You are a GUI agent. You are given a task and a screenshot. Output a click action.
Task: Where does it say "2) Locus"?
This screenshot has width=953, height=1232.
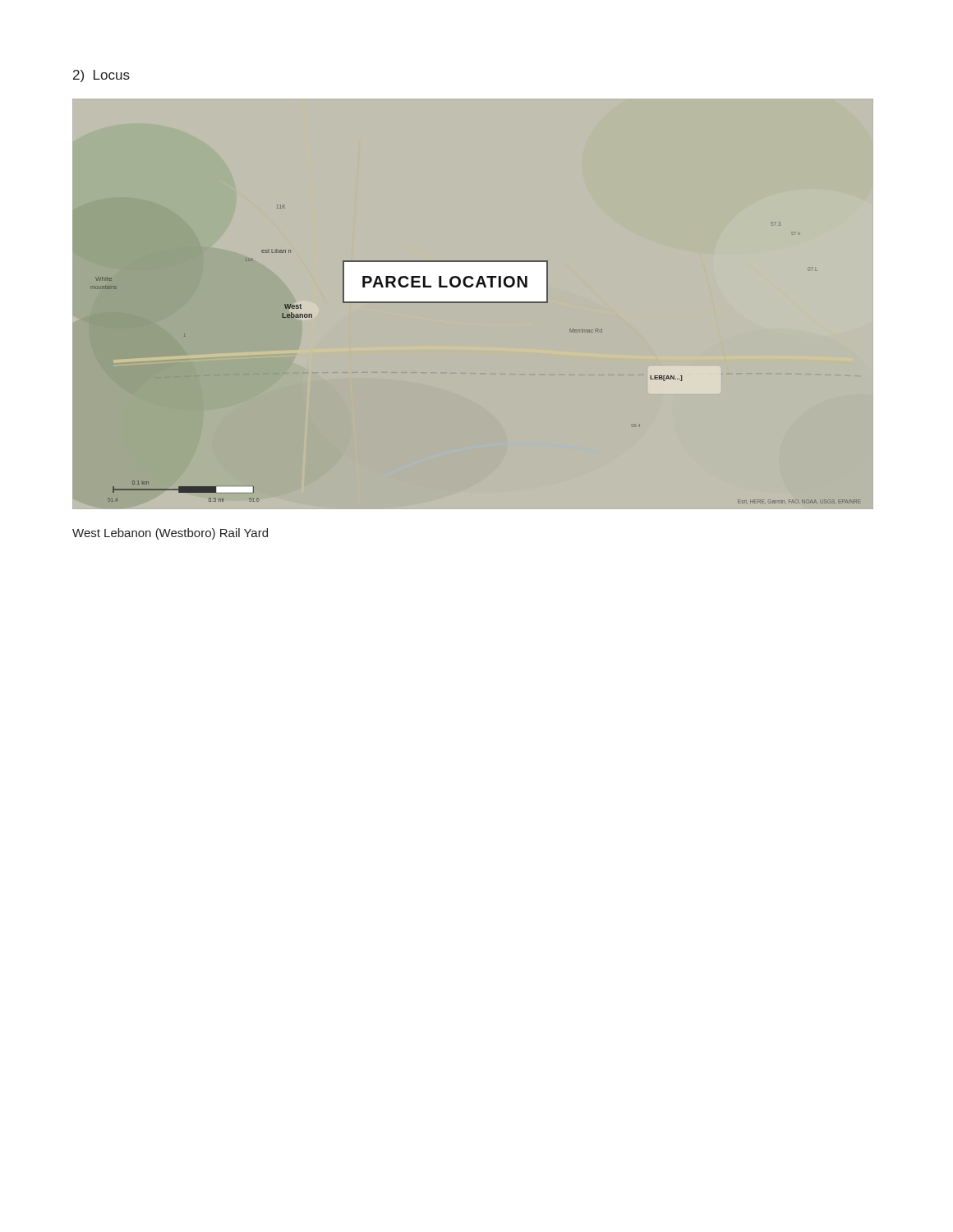[x=101, y=75]
